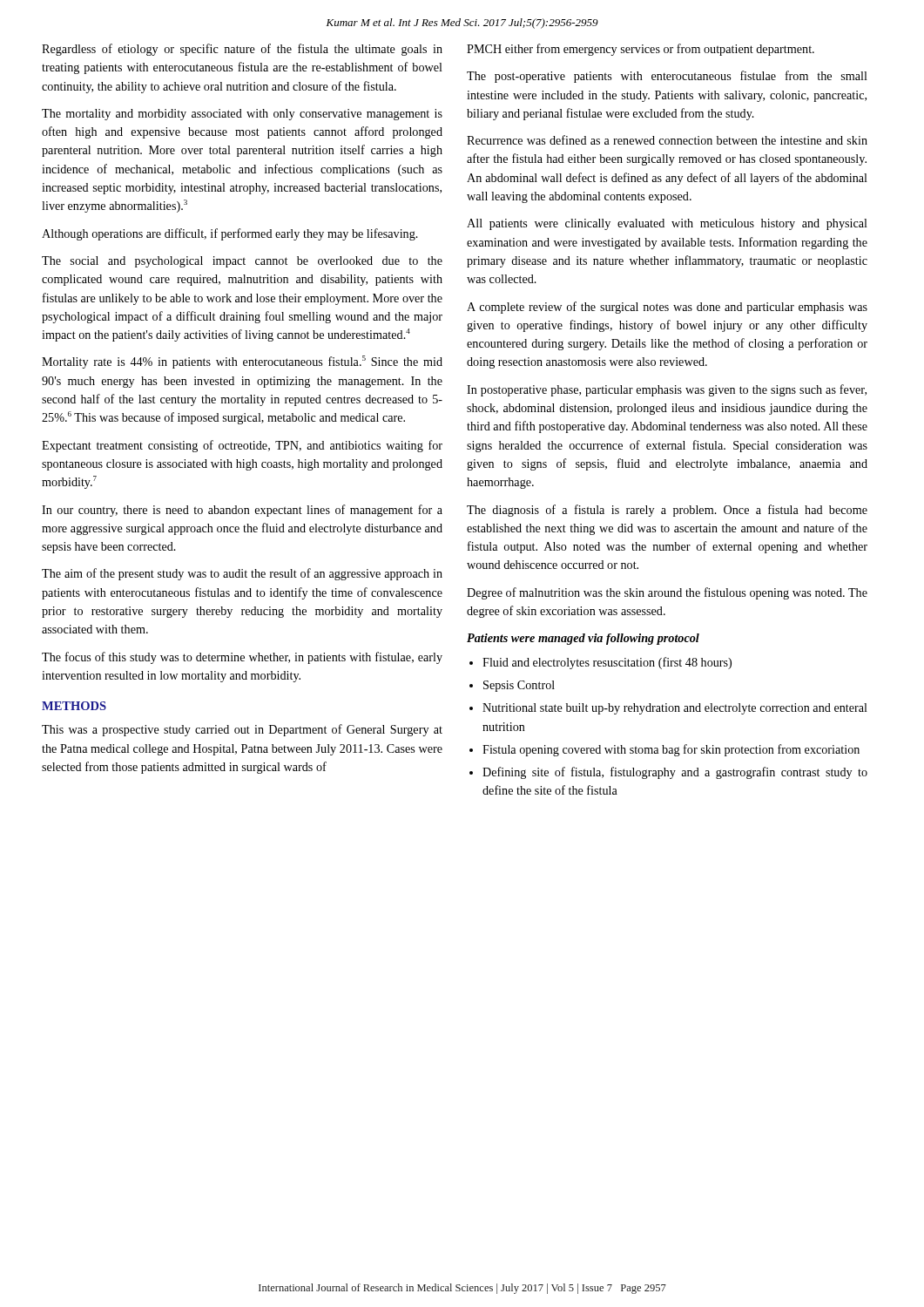Locate the text block that says "A complete review of the surgical"
924x1307 pixels.
click(667, 335)
